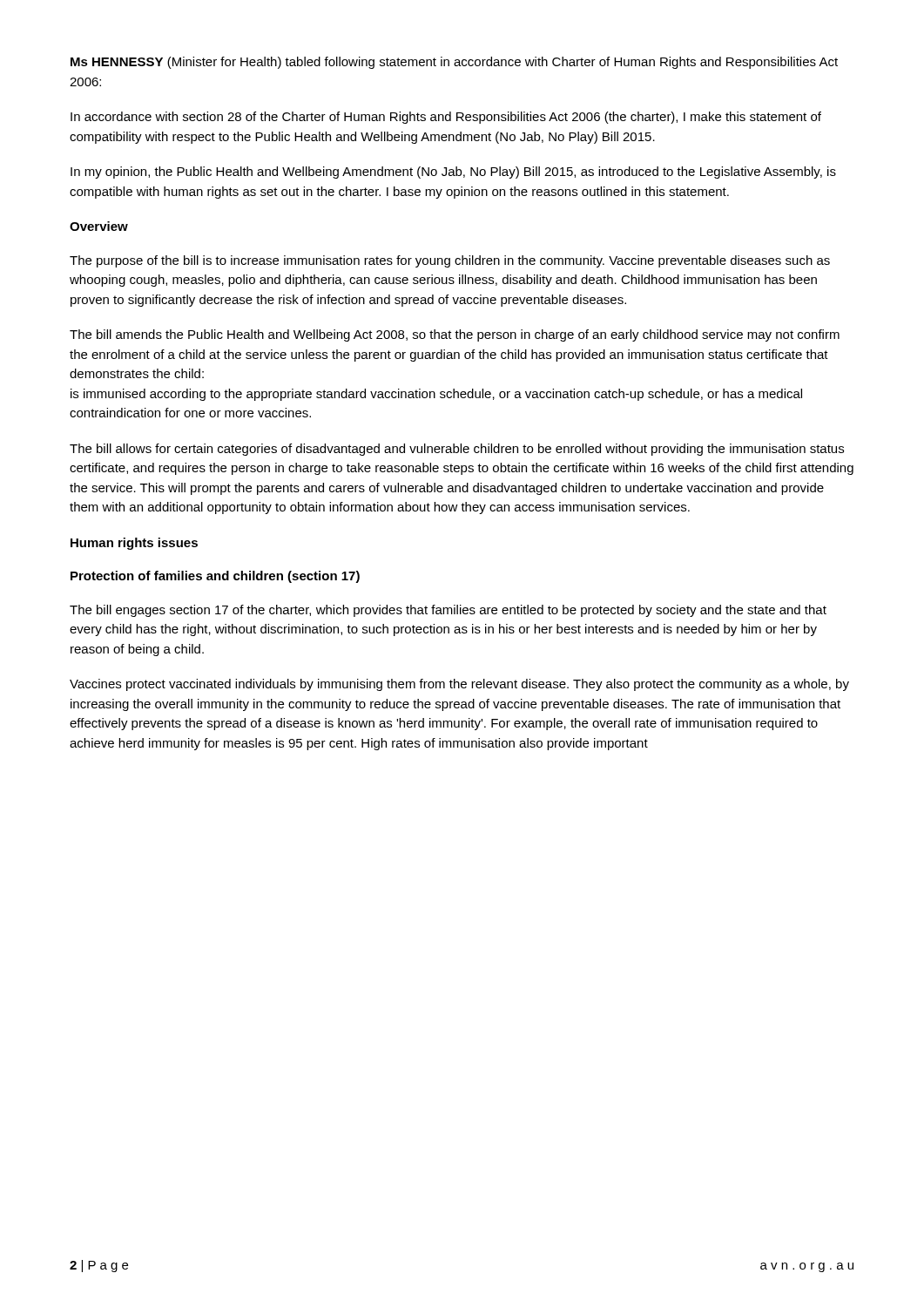
Task: Where is the passage that starts "The bill amends the Public Health"?
Action: coord(455,335)
